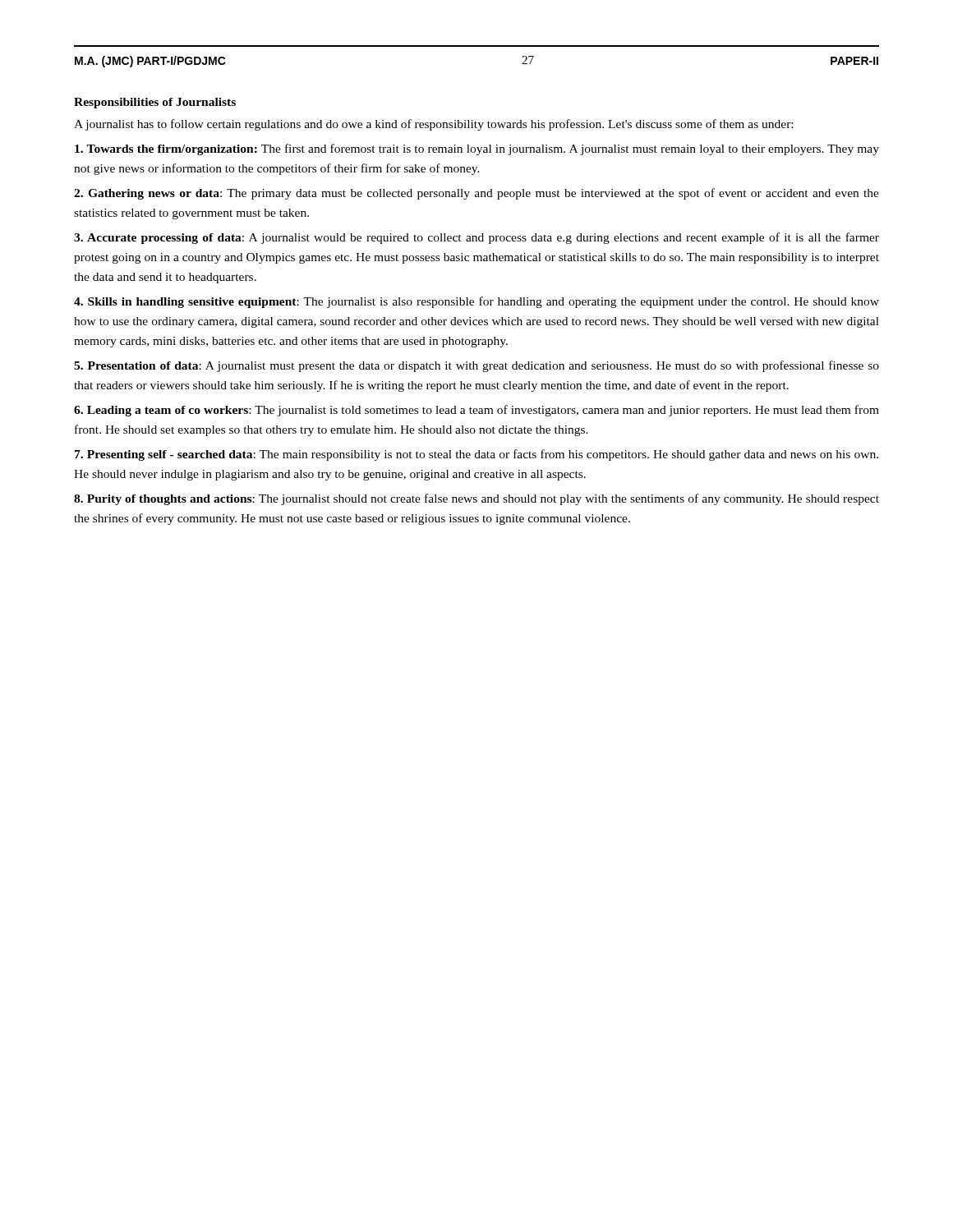
Task: Locate the passage starting "A journalist has to follow"
Action: click(434, 124)
